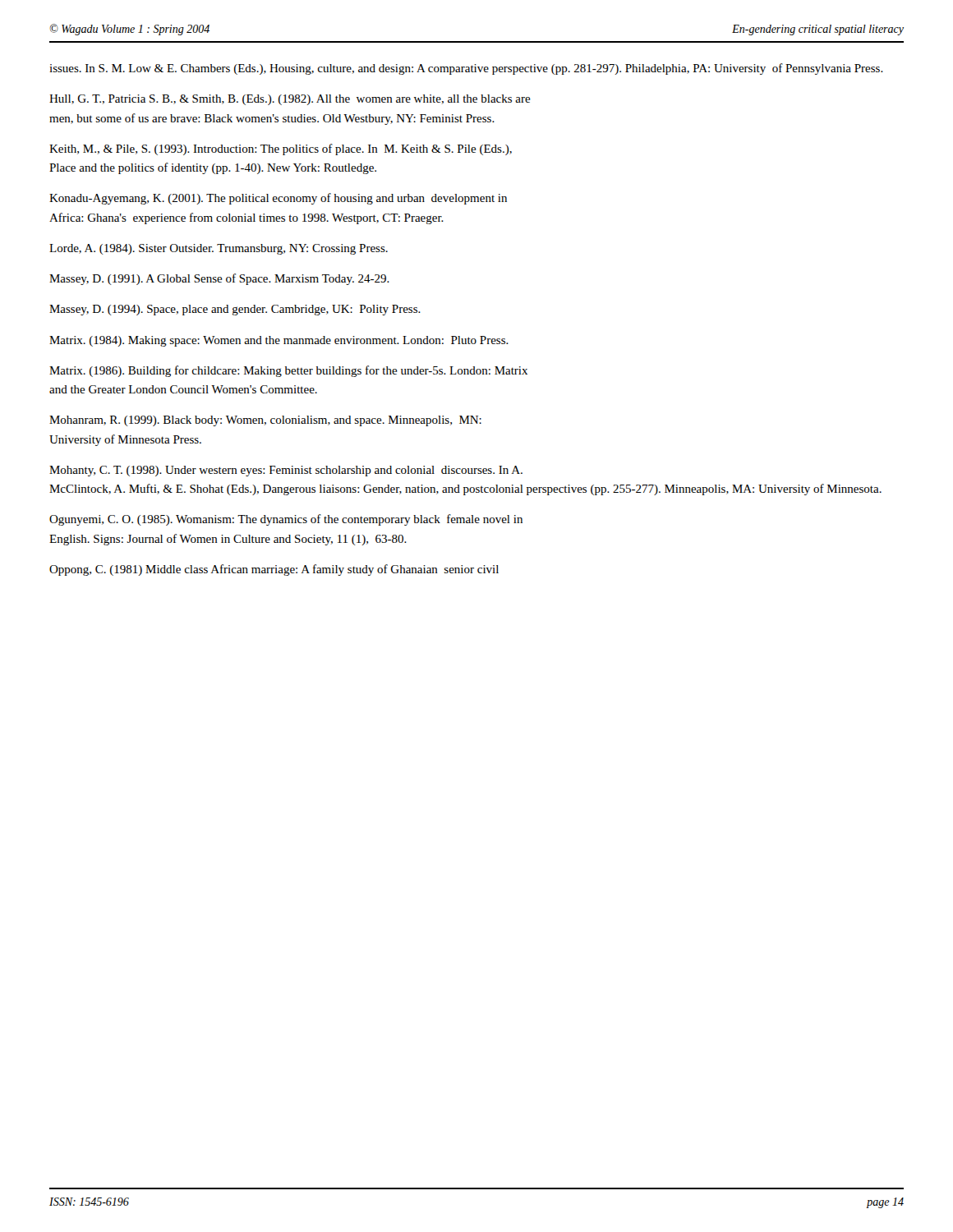Find the passage starting "Keith, M., & Pile, S."
953x1232 pixels.
[x=281, y=148]
